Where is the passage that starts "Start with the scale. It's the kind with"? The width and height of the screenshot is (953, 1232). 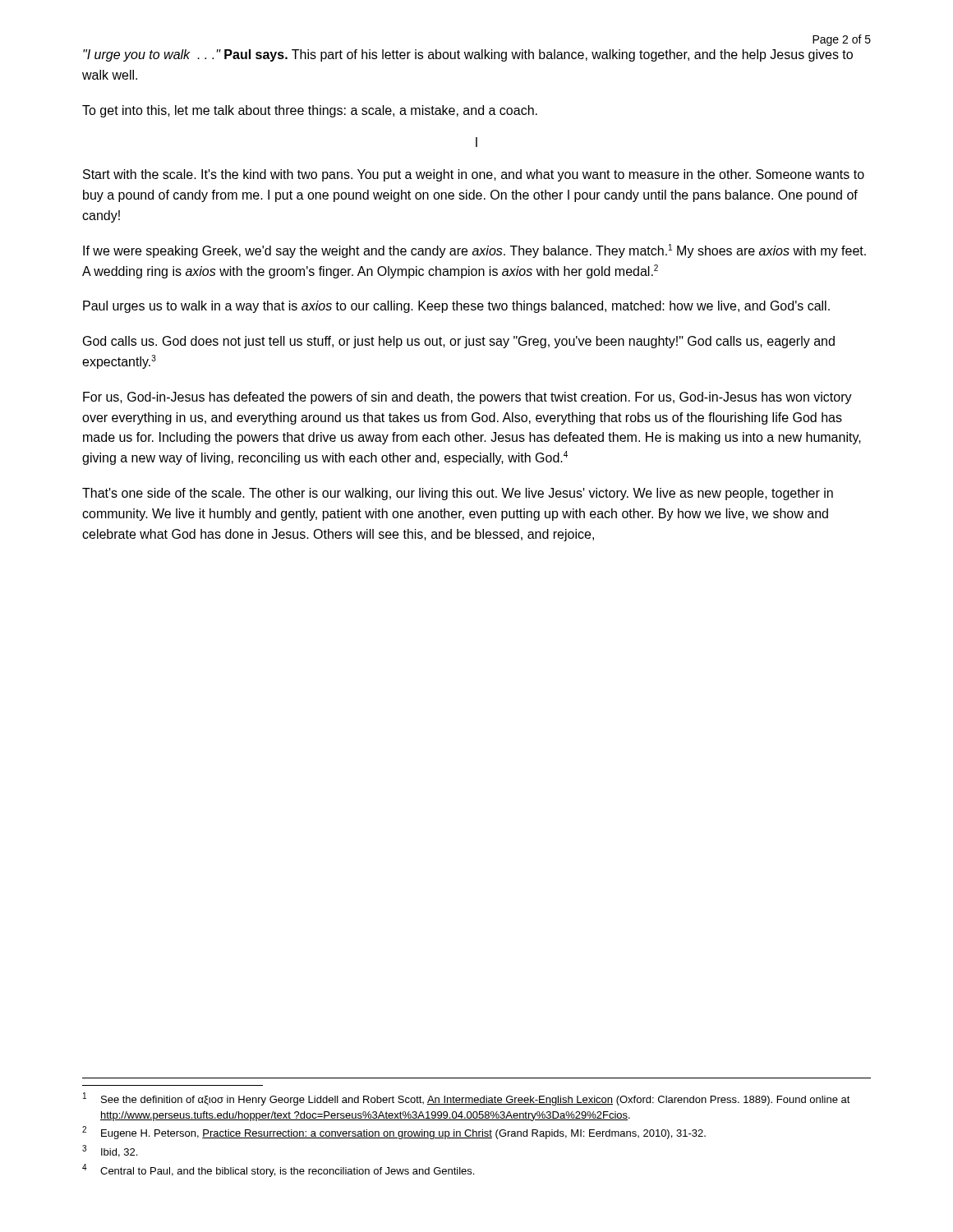[x=473, y=195]
